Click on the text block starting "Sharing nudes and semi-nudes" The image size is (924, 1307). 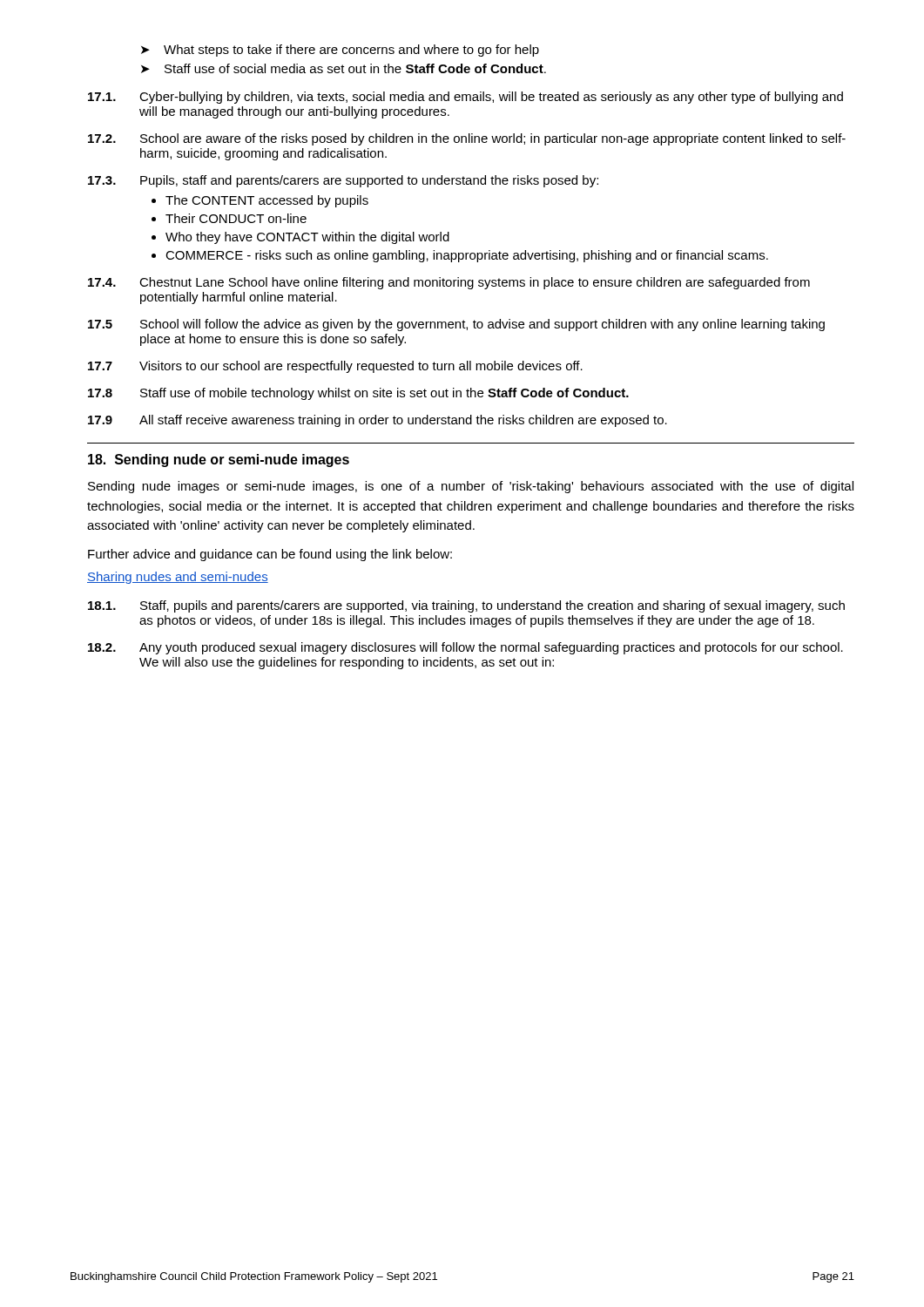[x=178, y=576]
